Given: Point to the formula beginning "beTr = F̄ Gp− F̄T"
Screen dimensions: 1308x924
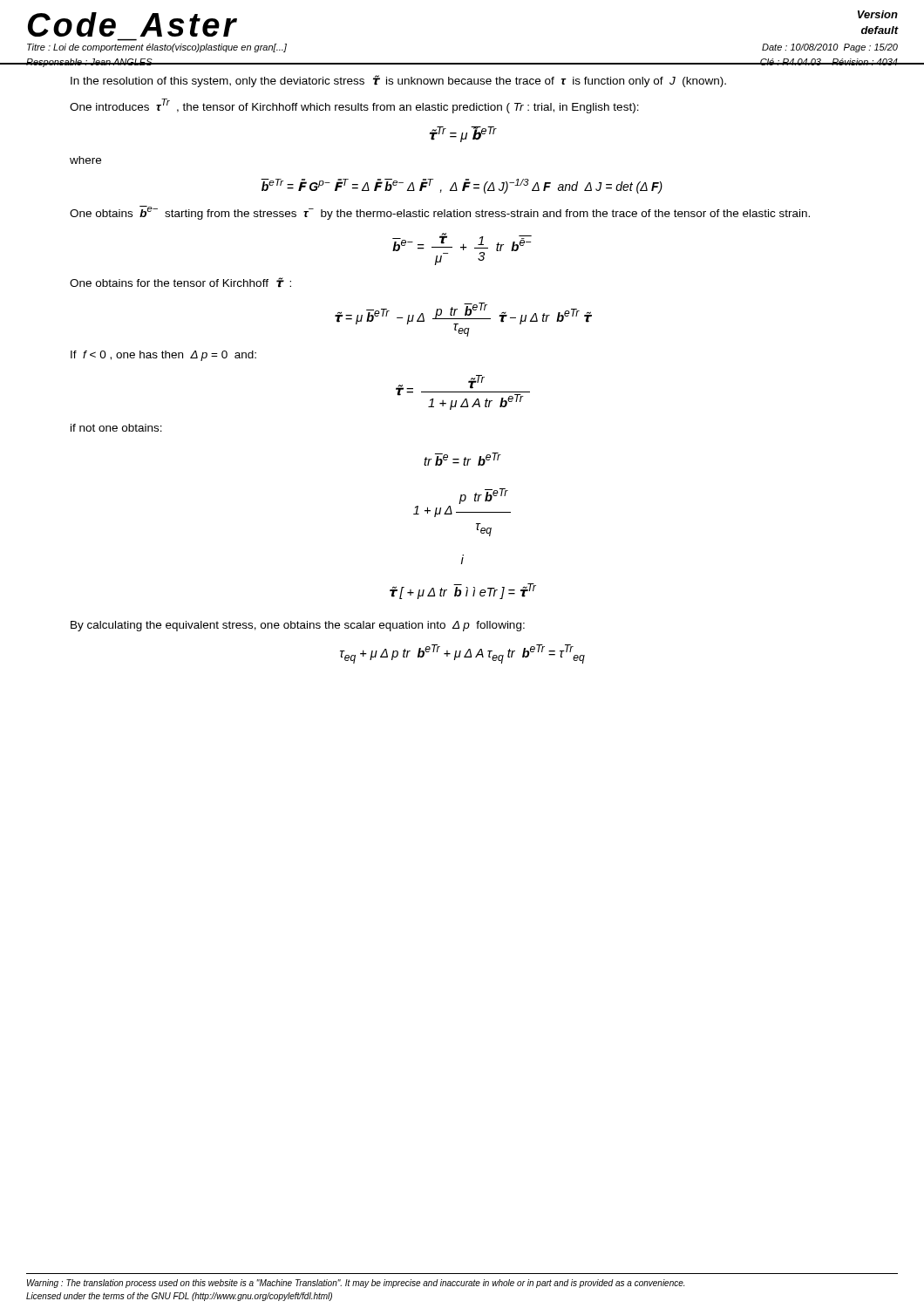Looking at the screenshot, I should coord(462,185).
